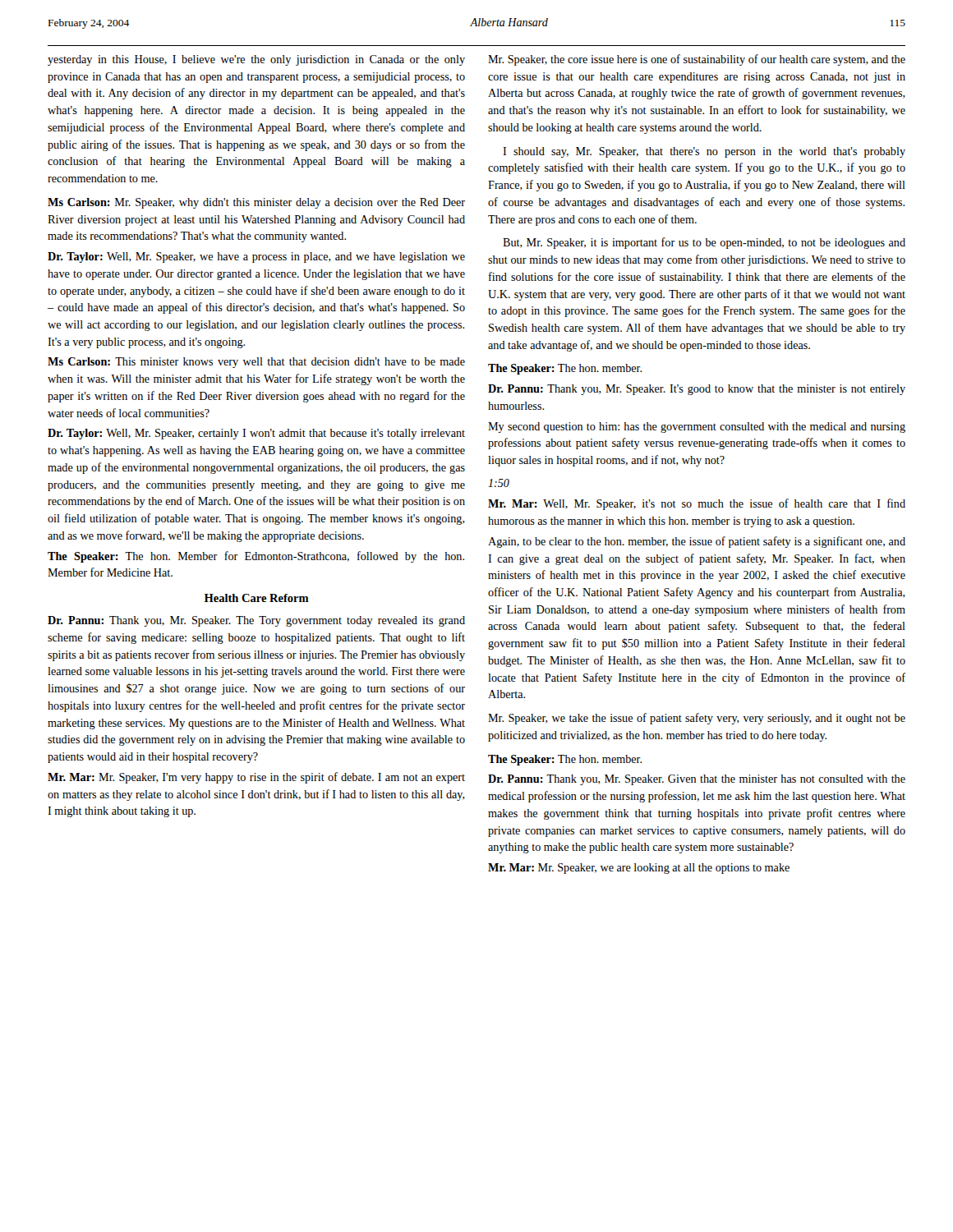This screenshot has height=1232, width=953.
Task: Point to the region starting "Mr. Speaker, we"
Action: click(697, 726)
